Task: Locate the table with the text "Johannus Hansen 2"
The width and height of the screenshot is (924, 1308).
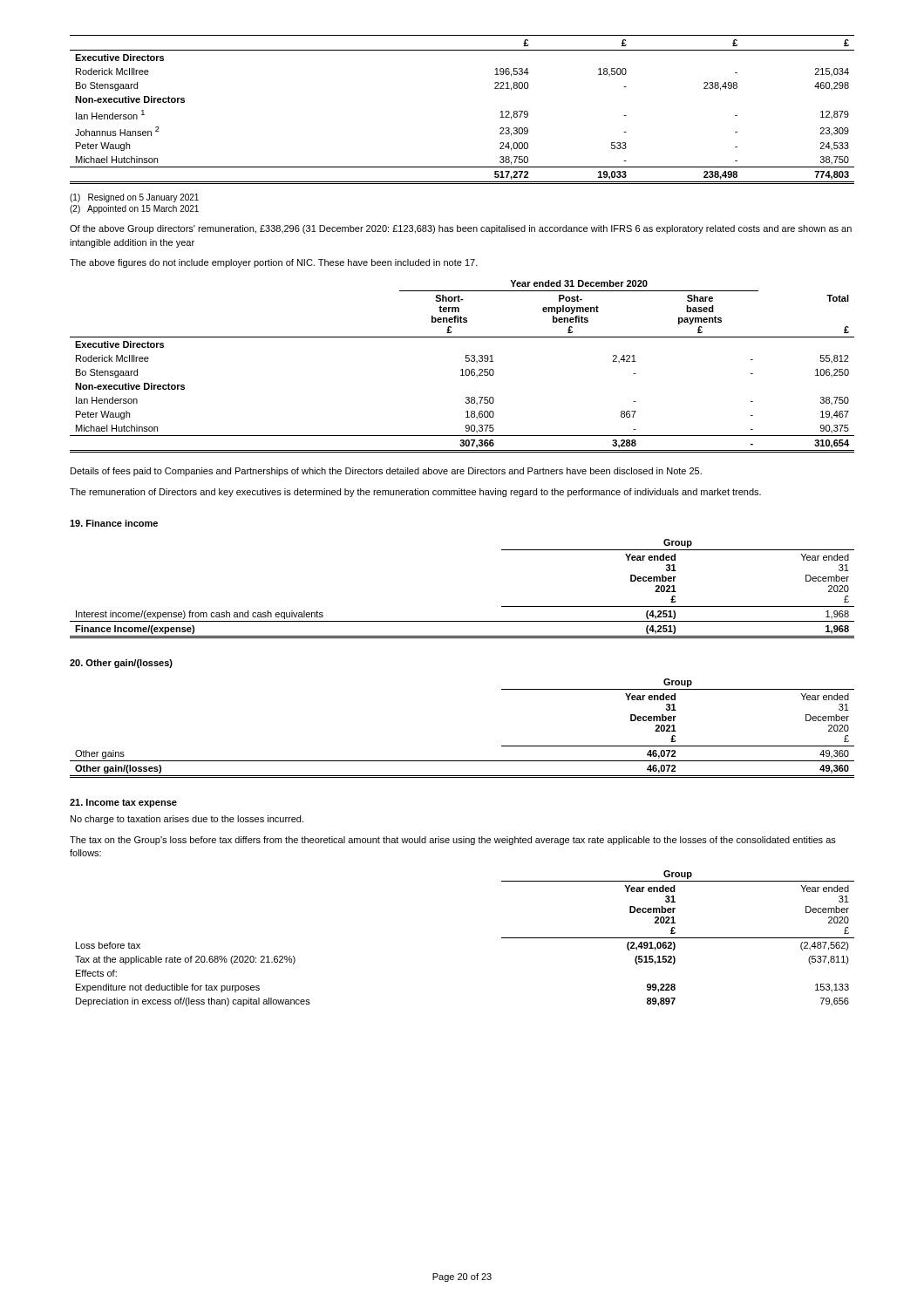Action: click(x=462, y=110)
